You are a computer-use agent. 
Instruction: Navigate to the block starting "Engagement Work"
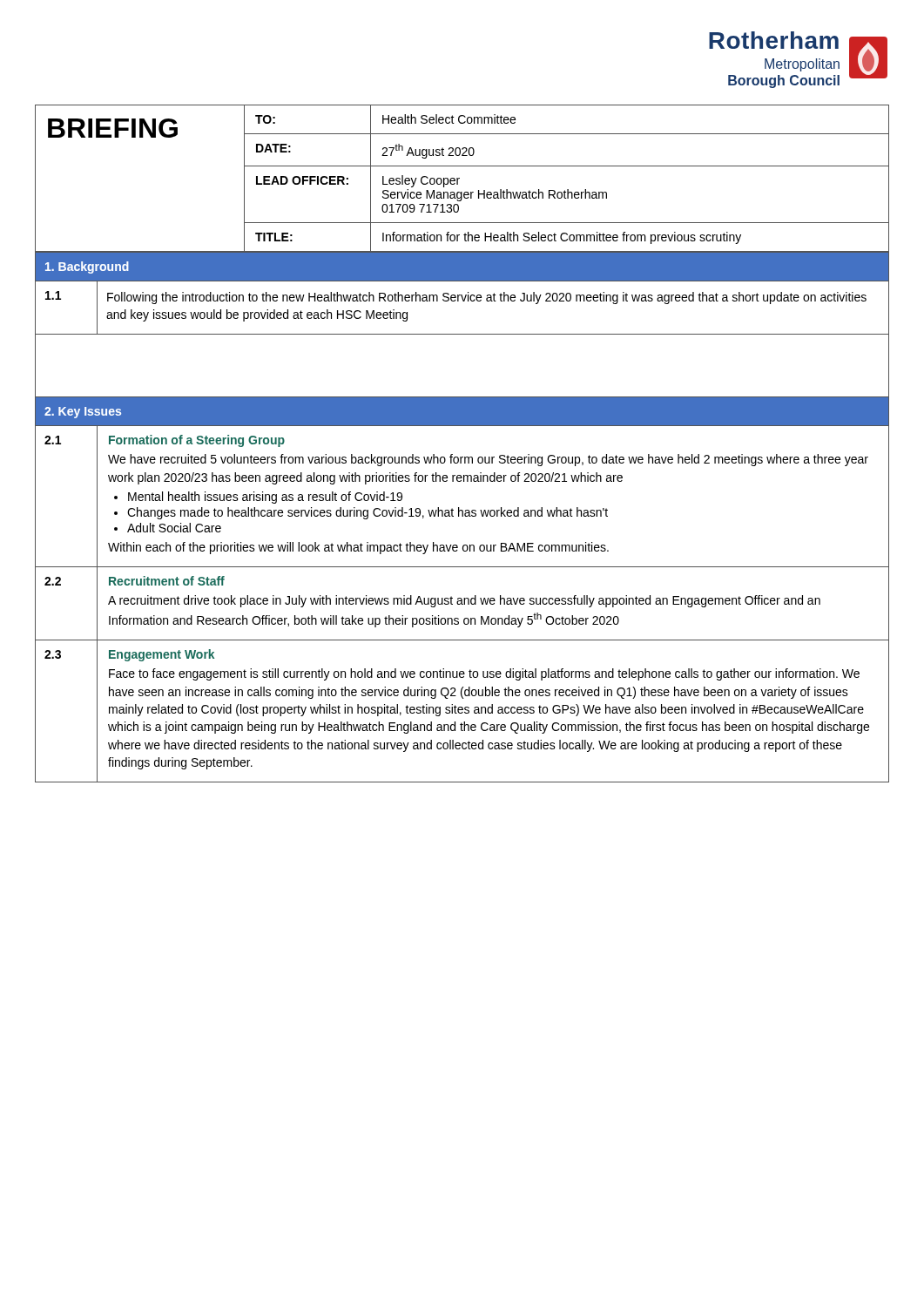pos(161,655)
